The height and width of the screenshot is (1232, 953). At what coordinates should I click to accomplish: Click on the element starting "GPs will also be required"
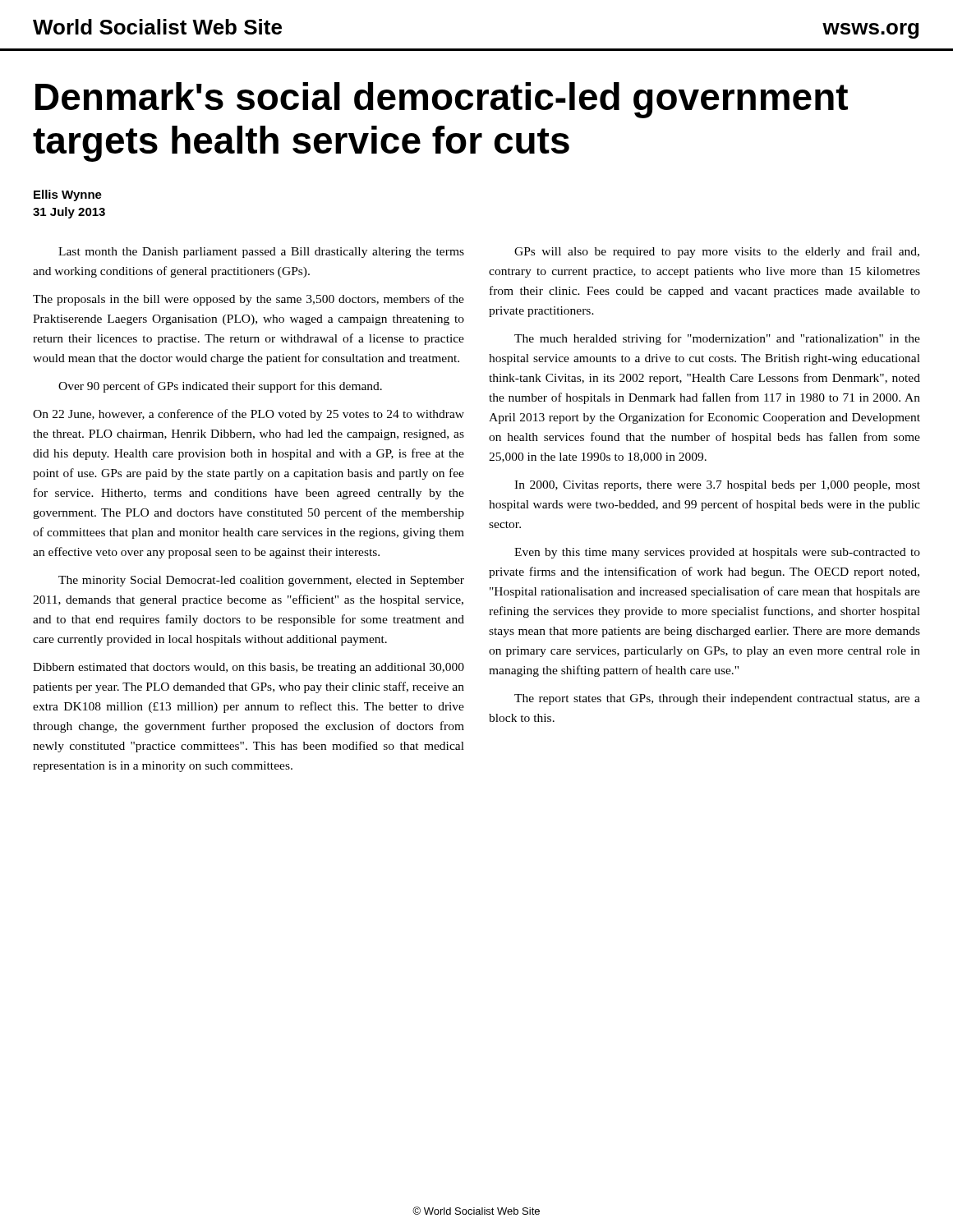pos(704,281)
